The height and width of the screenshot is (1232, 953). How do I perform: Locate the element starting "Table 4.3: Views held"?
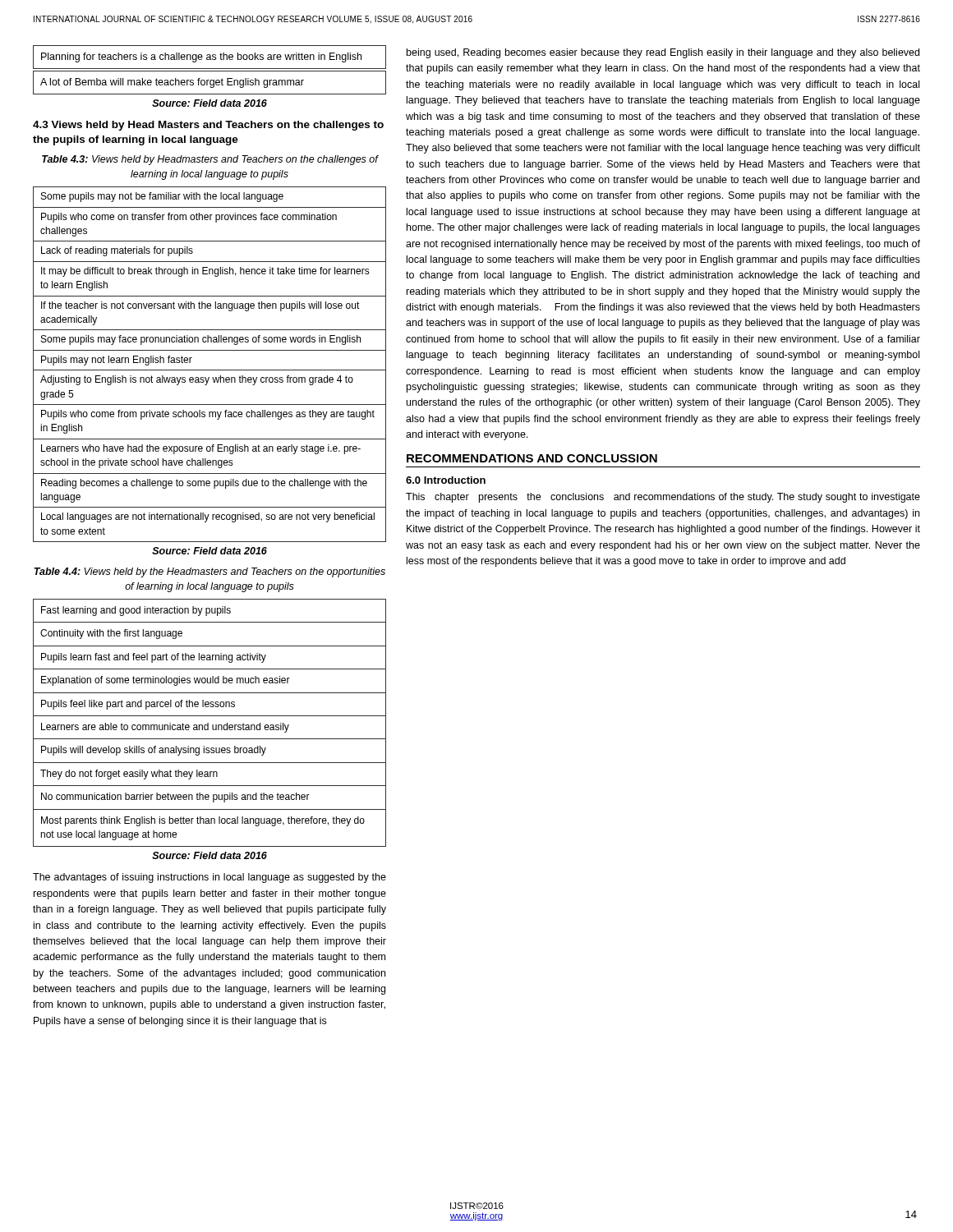coord(209,167)
